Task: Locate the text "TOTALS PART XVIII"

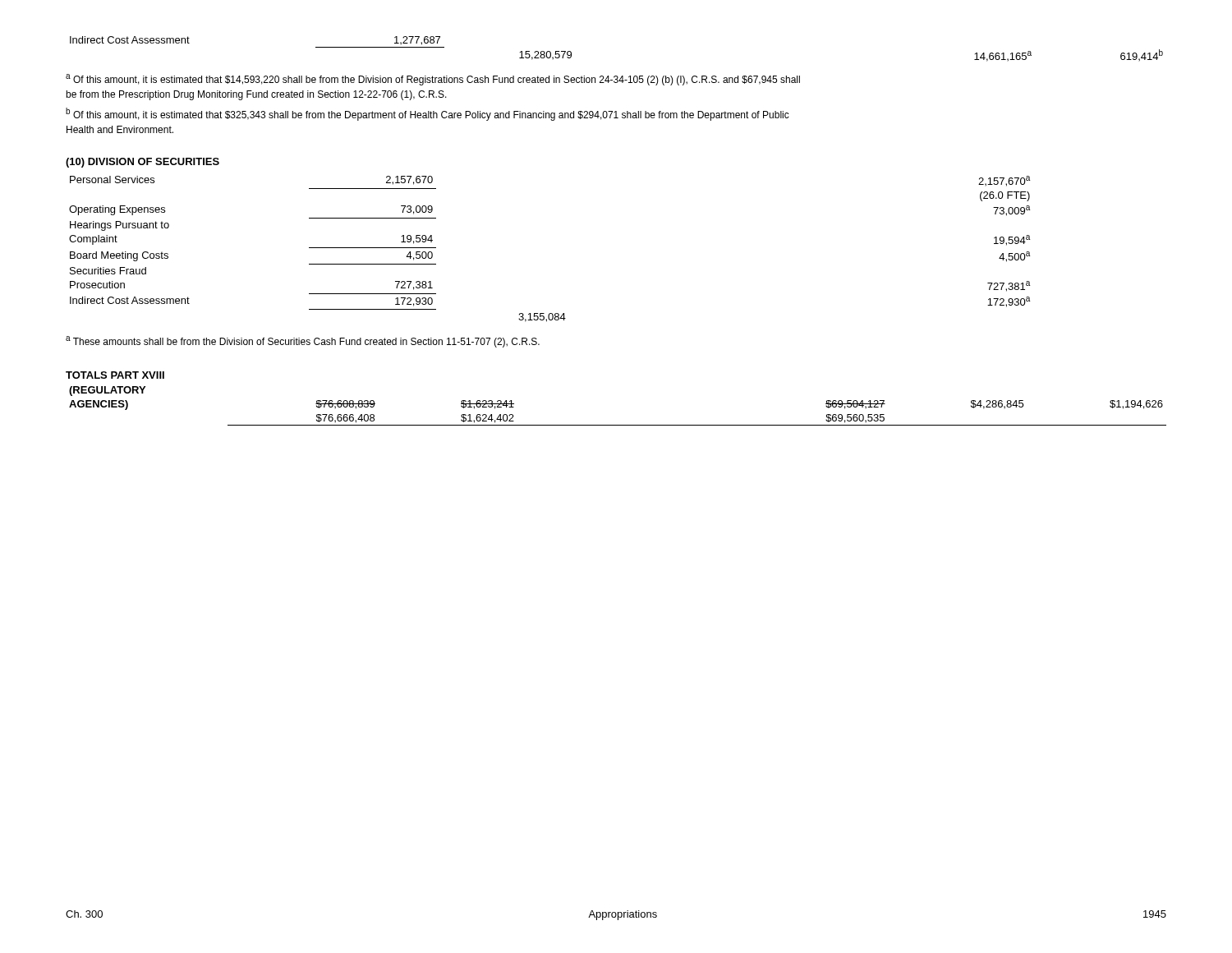Action: pyautogui.click(x=115, y=375)
